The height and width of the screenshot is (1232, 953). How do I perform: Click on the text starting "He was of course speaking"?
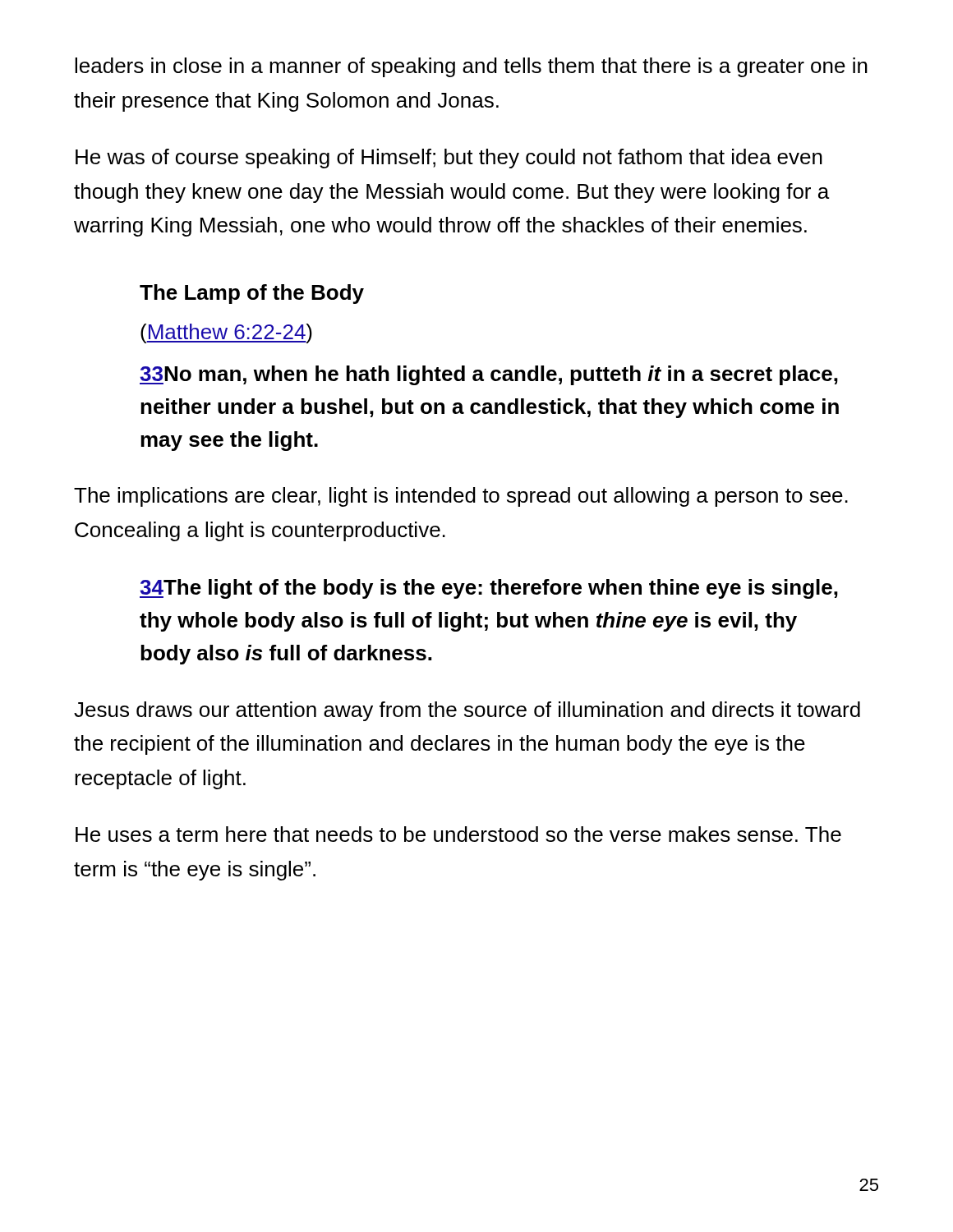click(452, 191)
